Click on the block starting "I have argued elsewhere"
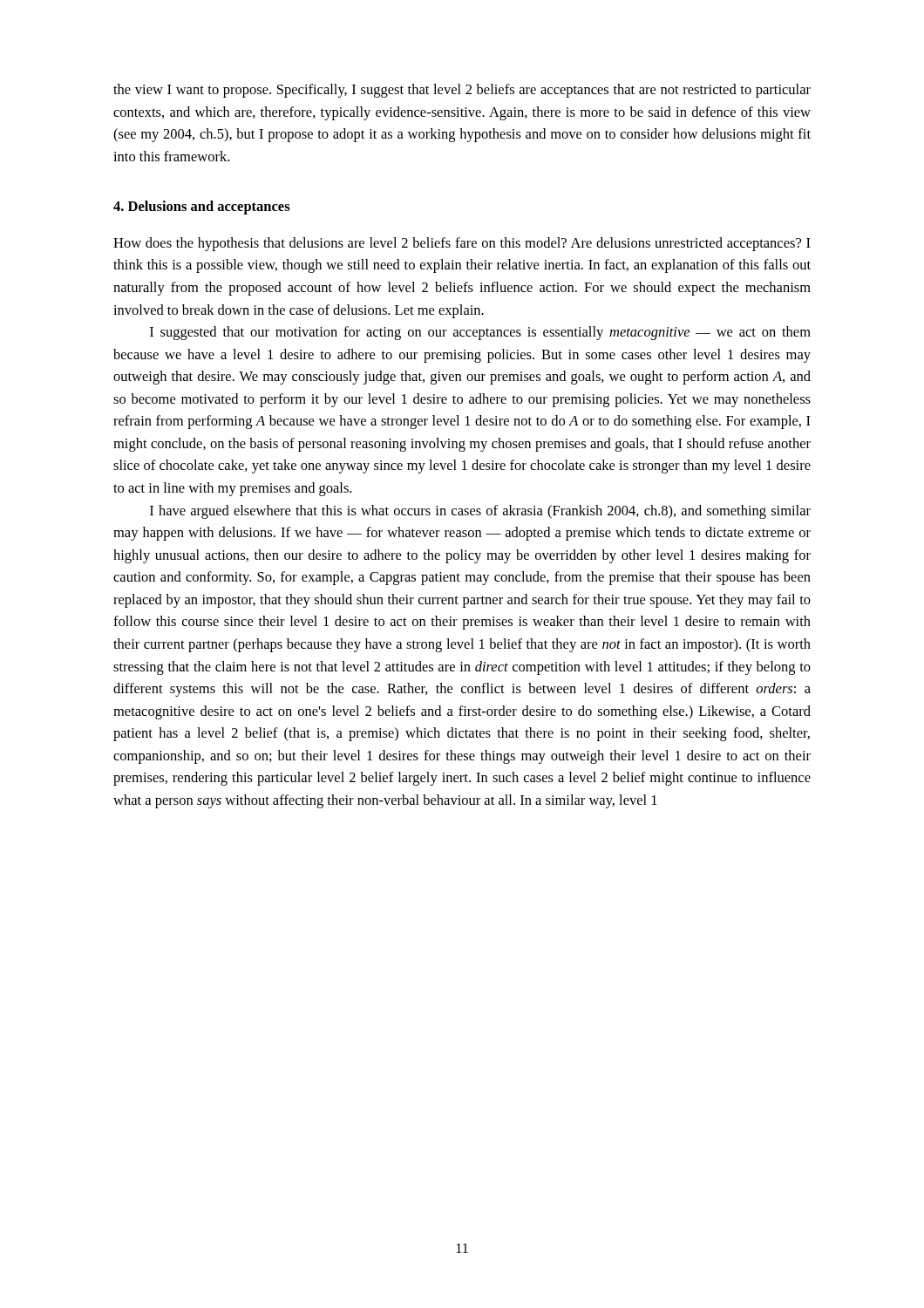This screenshot has width=924, height=1308. (462, 655)
